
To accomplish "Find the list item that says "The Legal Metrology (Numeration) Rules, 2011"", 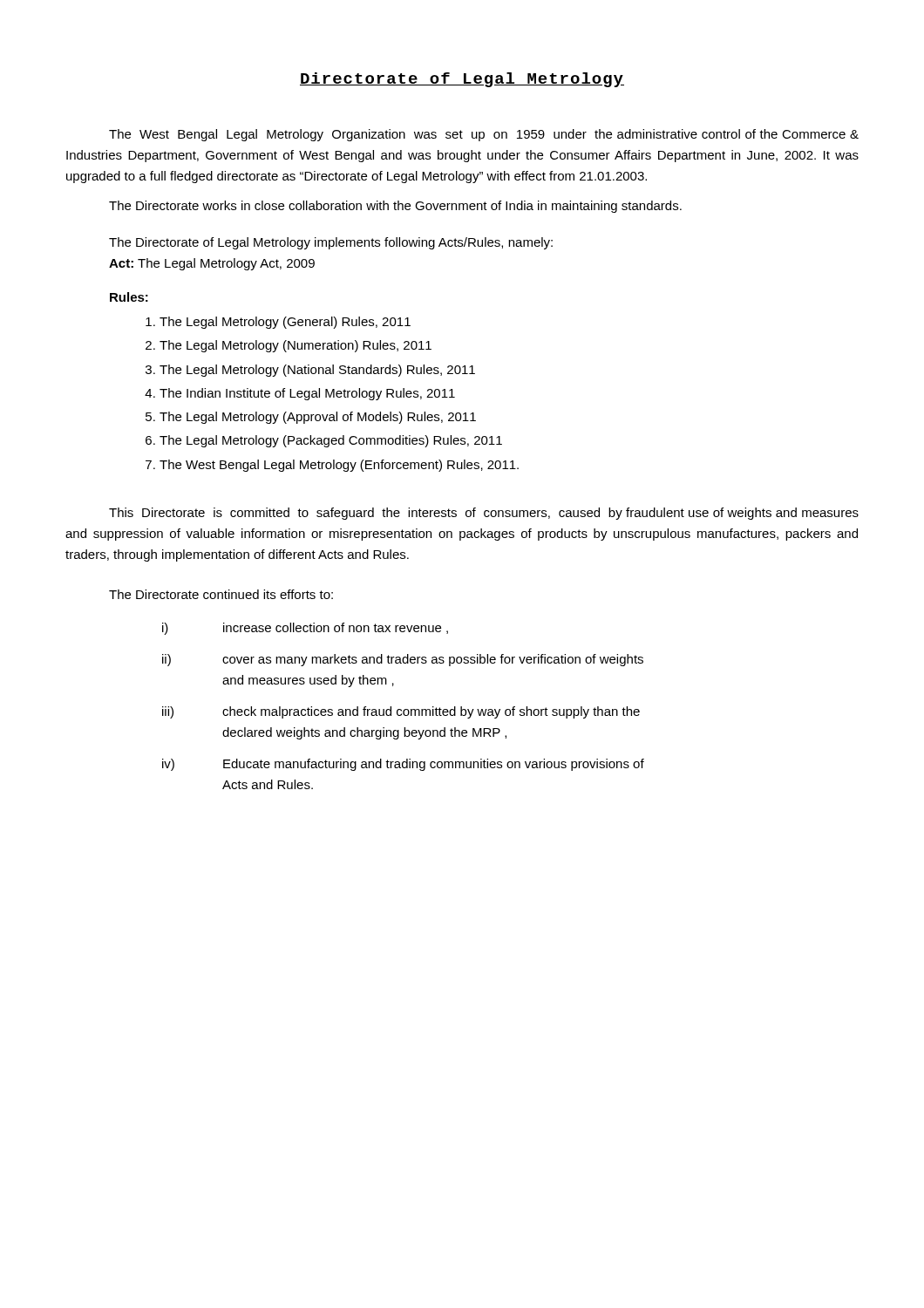I will click(x=296, y=345).
